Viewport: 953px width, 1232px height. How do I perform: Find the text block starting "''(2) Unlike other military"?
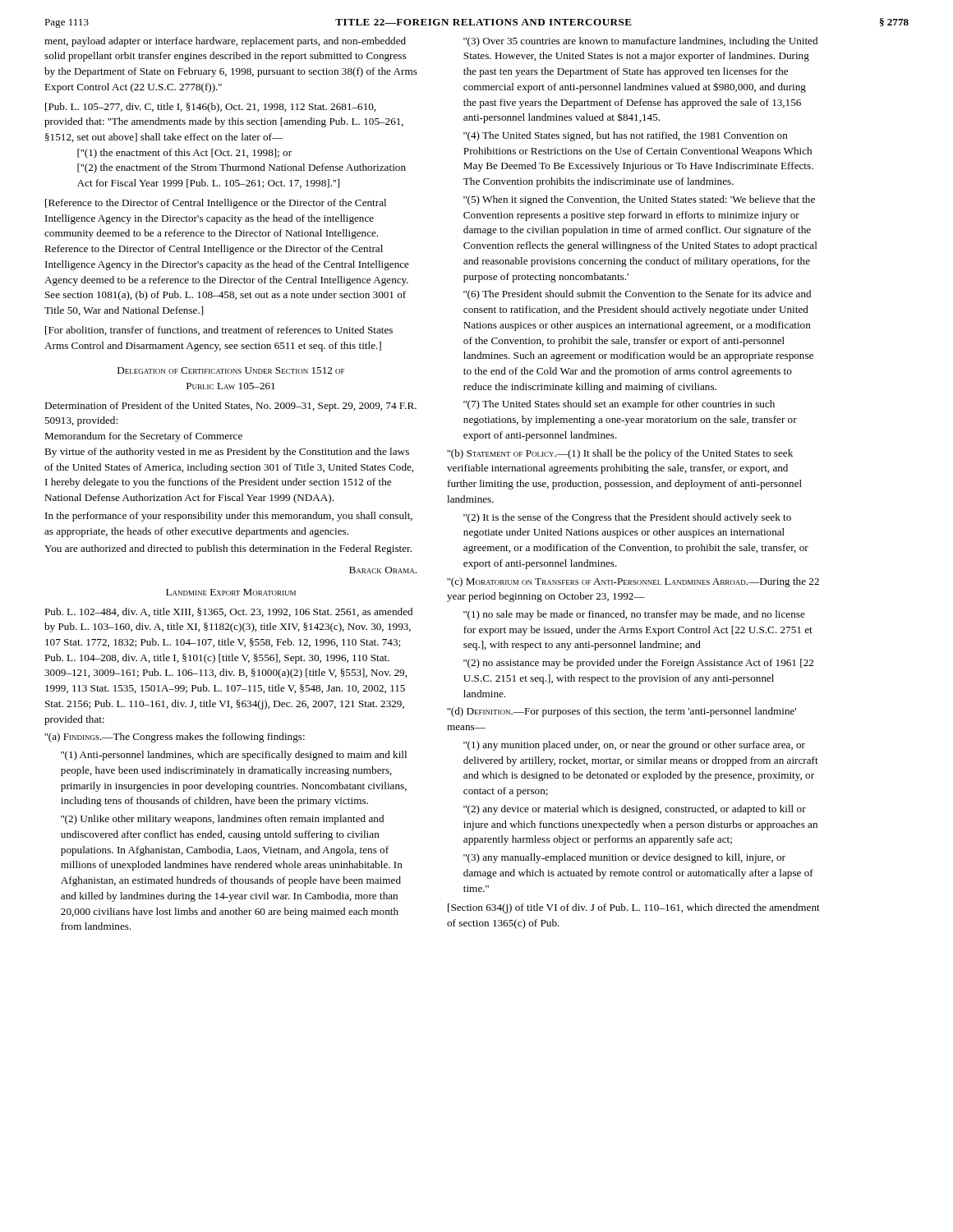coord(231,873)
